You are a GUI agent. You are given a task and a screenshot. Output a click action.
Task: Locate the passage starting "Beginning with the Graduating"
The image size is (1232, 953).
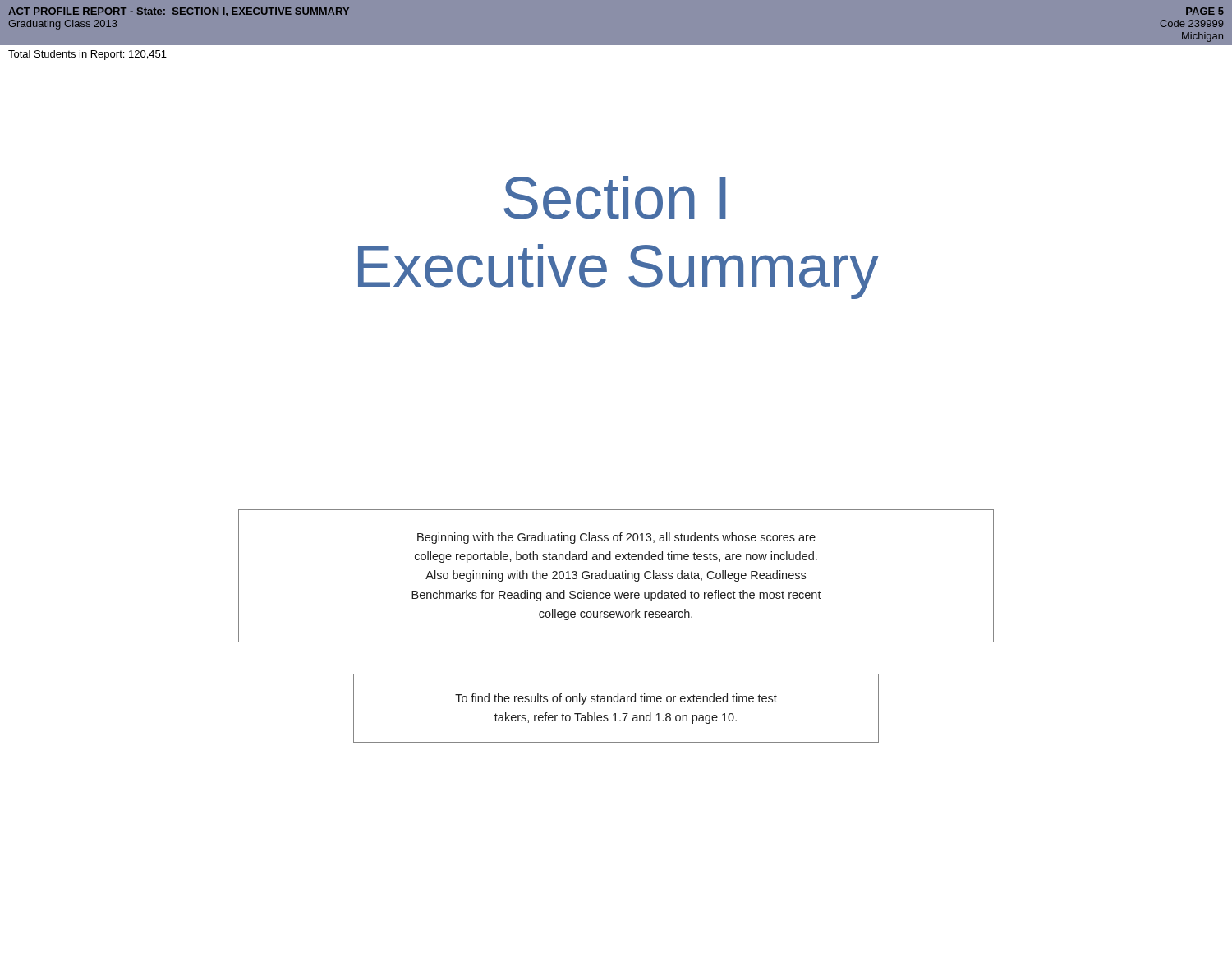616,575
